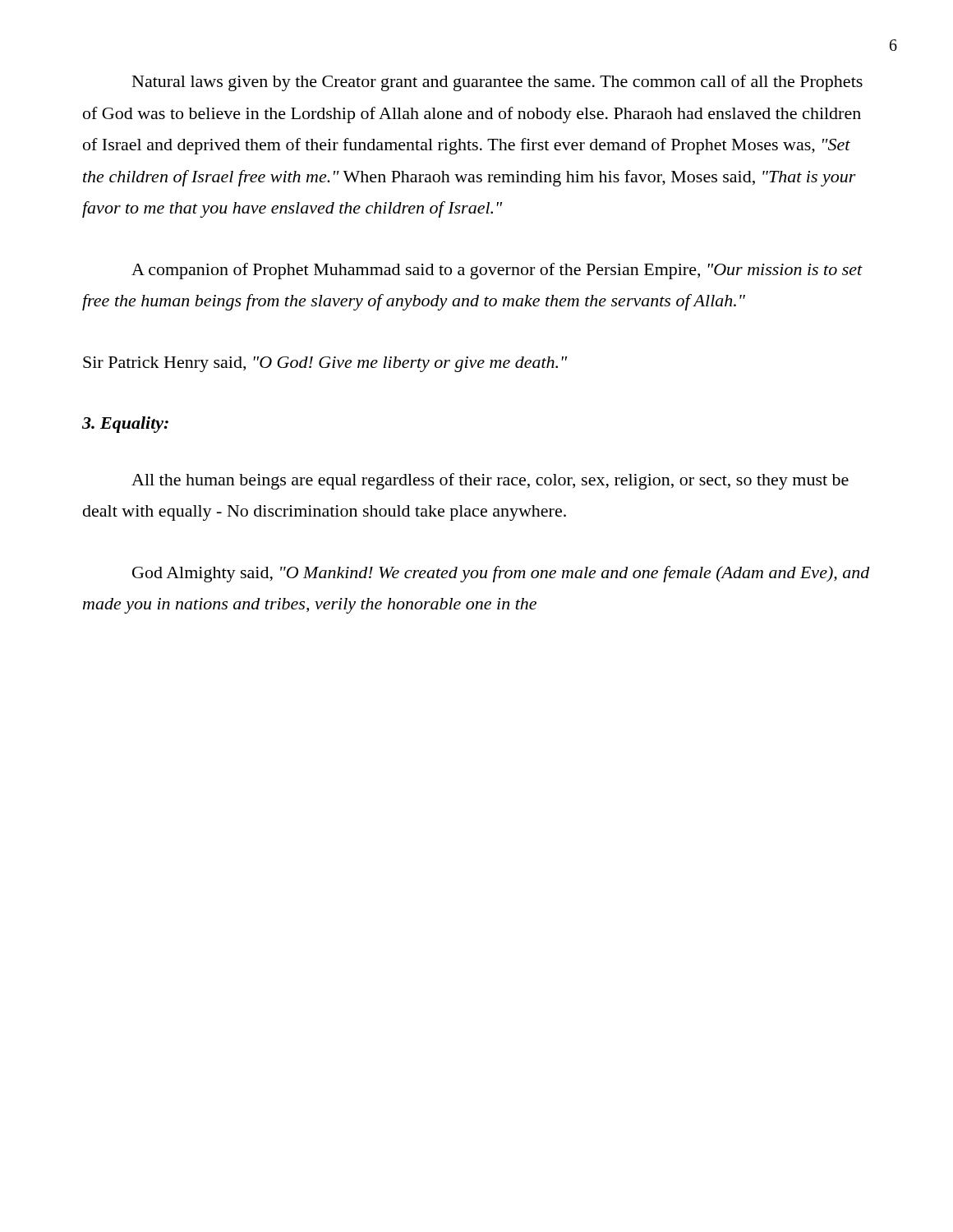Screen dimensions: 1232x953
Task: Find the section header with the text "3. Equality:"
Action: [x=125, y=425]
